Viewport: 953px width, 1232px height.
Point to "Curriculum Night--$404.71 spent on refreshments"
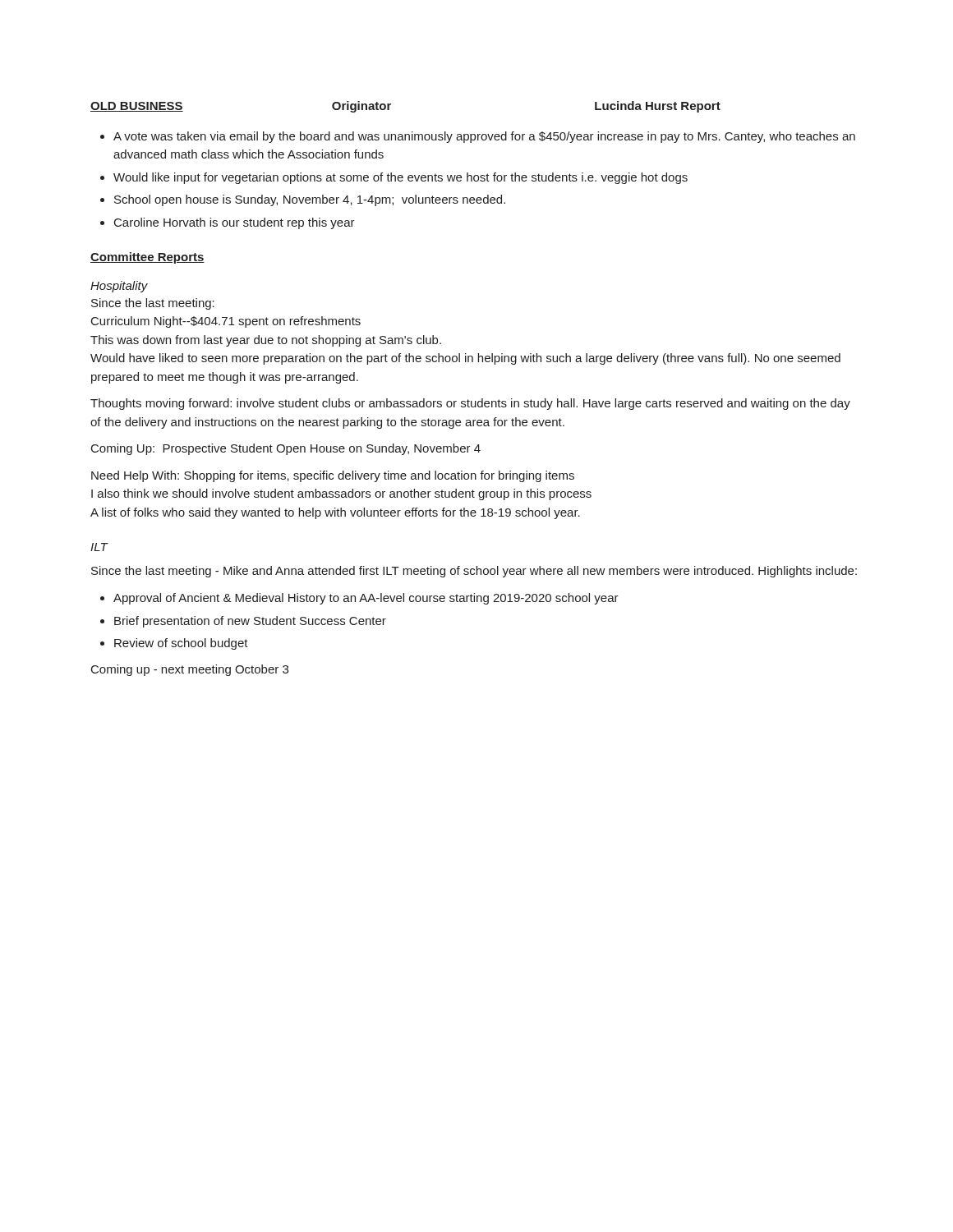pos(226,321)
